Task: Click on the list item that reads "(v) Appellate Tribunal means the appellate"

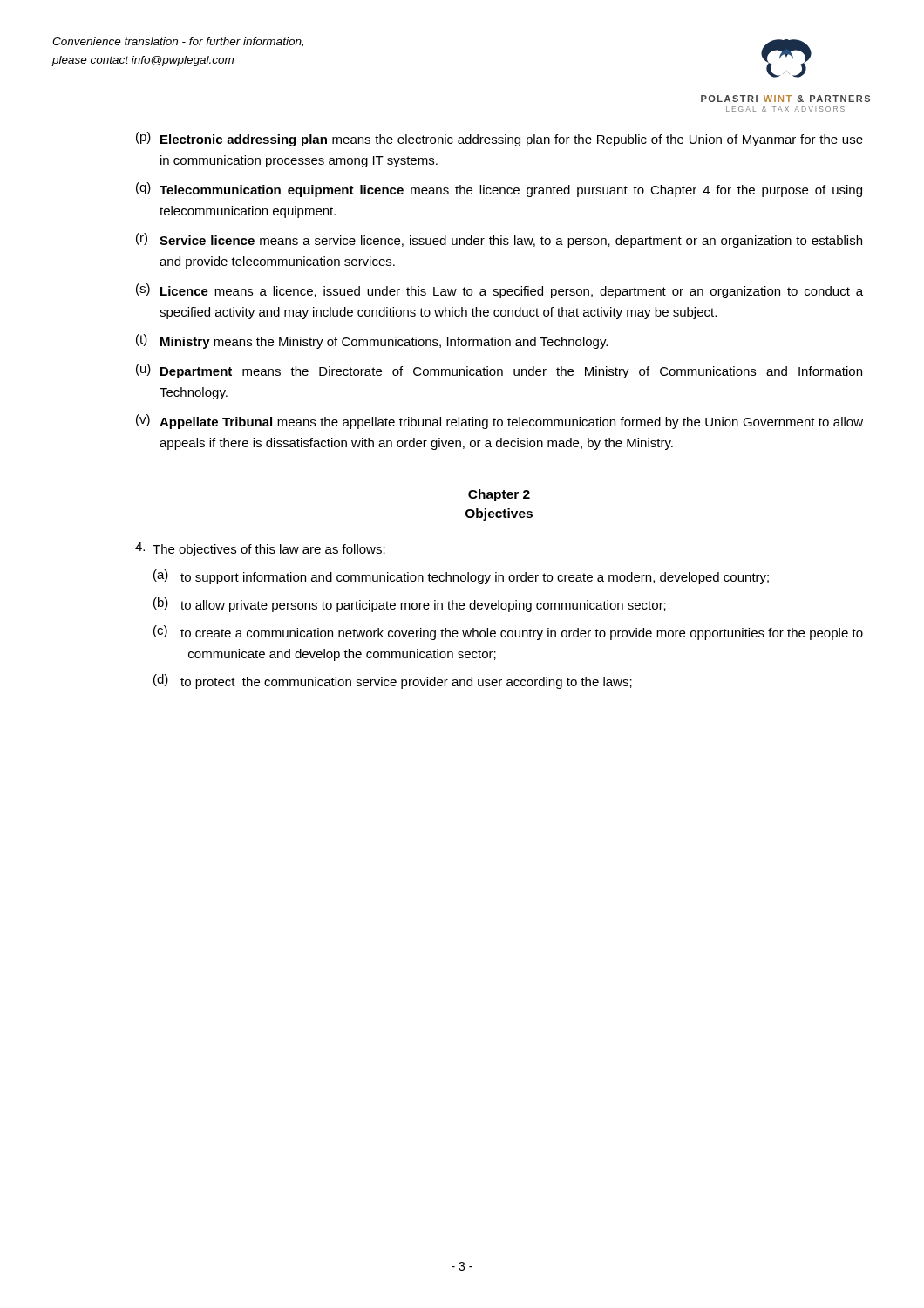Action: tap(499, 433)
